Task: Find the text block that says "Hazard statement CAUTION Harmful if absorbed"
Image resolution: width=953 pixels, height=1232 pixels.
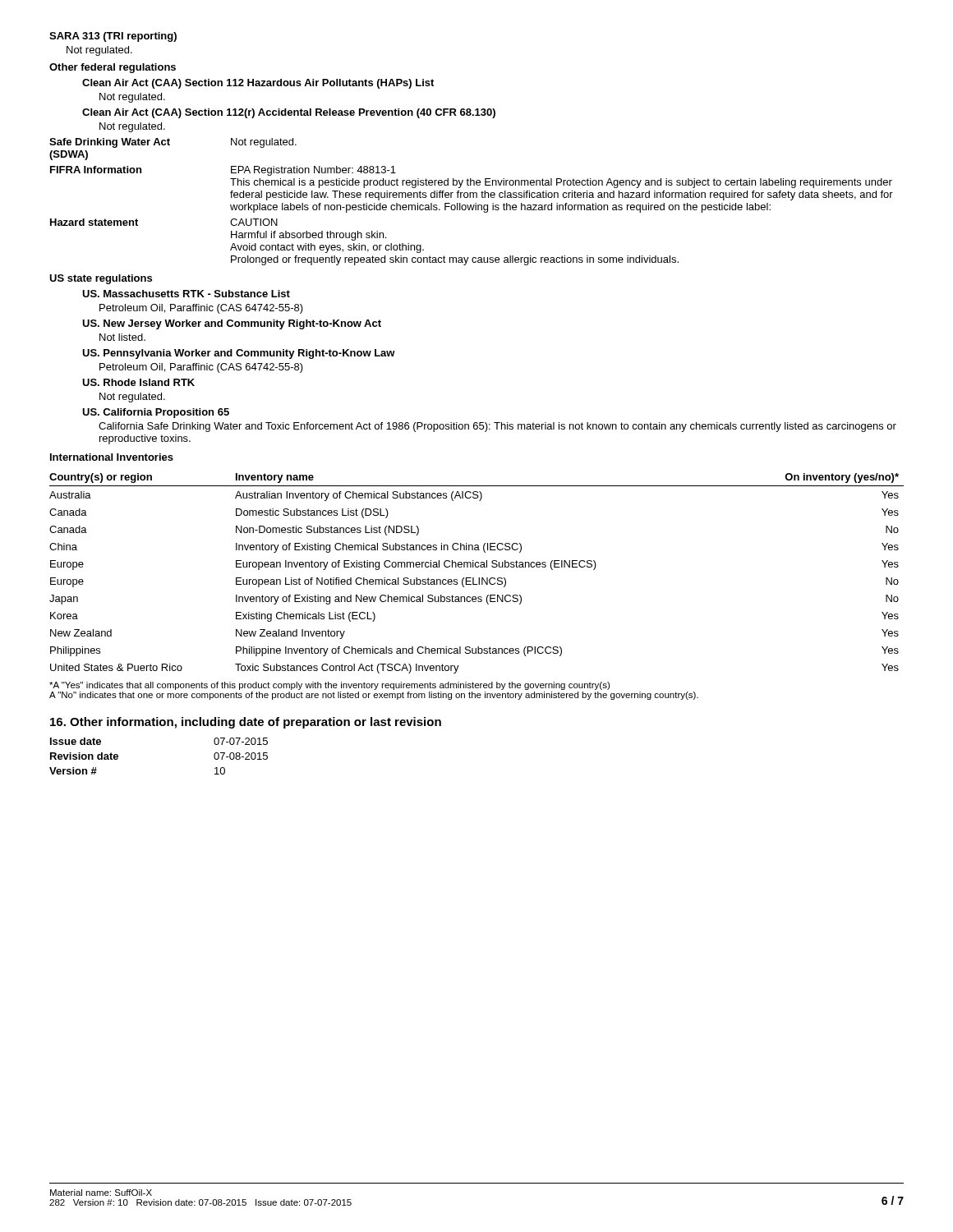Action: (x=364, y=242)
